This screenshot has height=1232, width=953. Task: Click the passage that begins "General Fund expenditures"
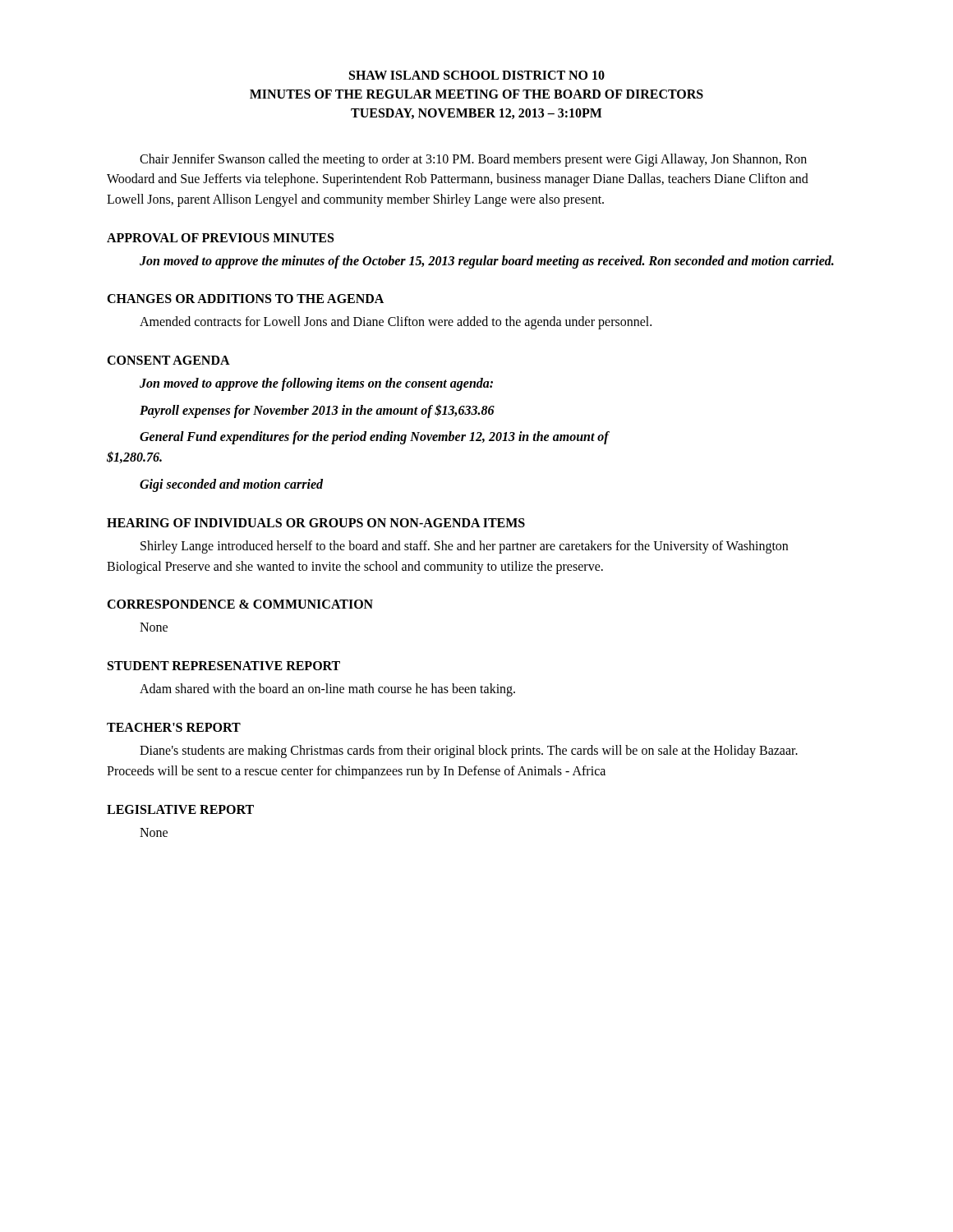click(358, 447)
